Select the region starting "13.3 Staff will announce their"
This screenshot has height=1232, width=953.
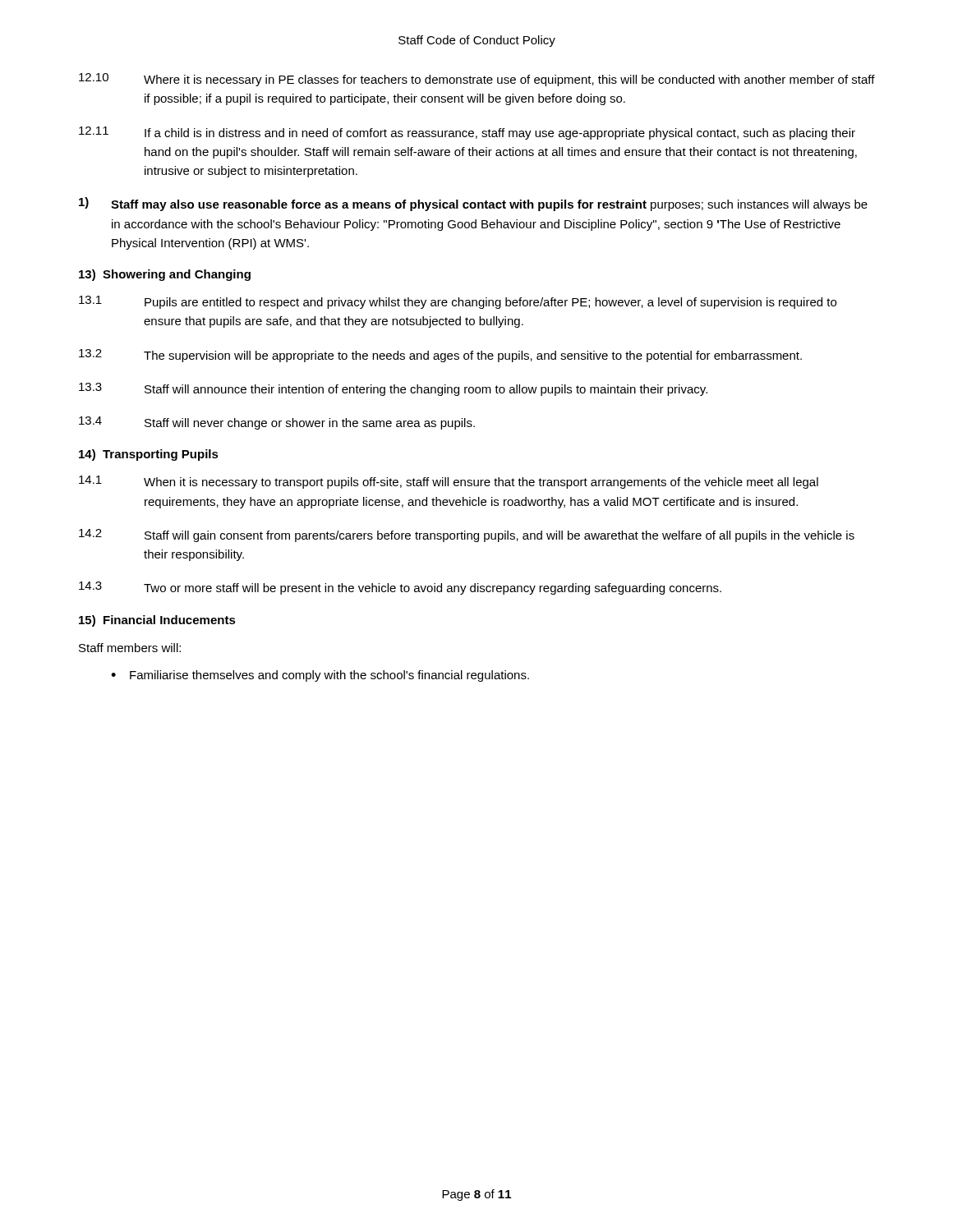point(476,389)
